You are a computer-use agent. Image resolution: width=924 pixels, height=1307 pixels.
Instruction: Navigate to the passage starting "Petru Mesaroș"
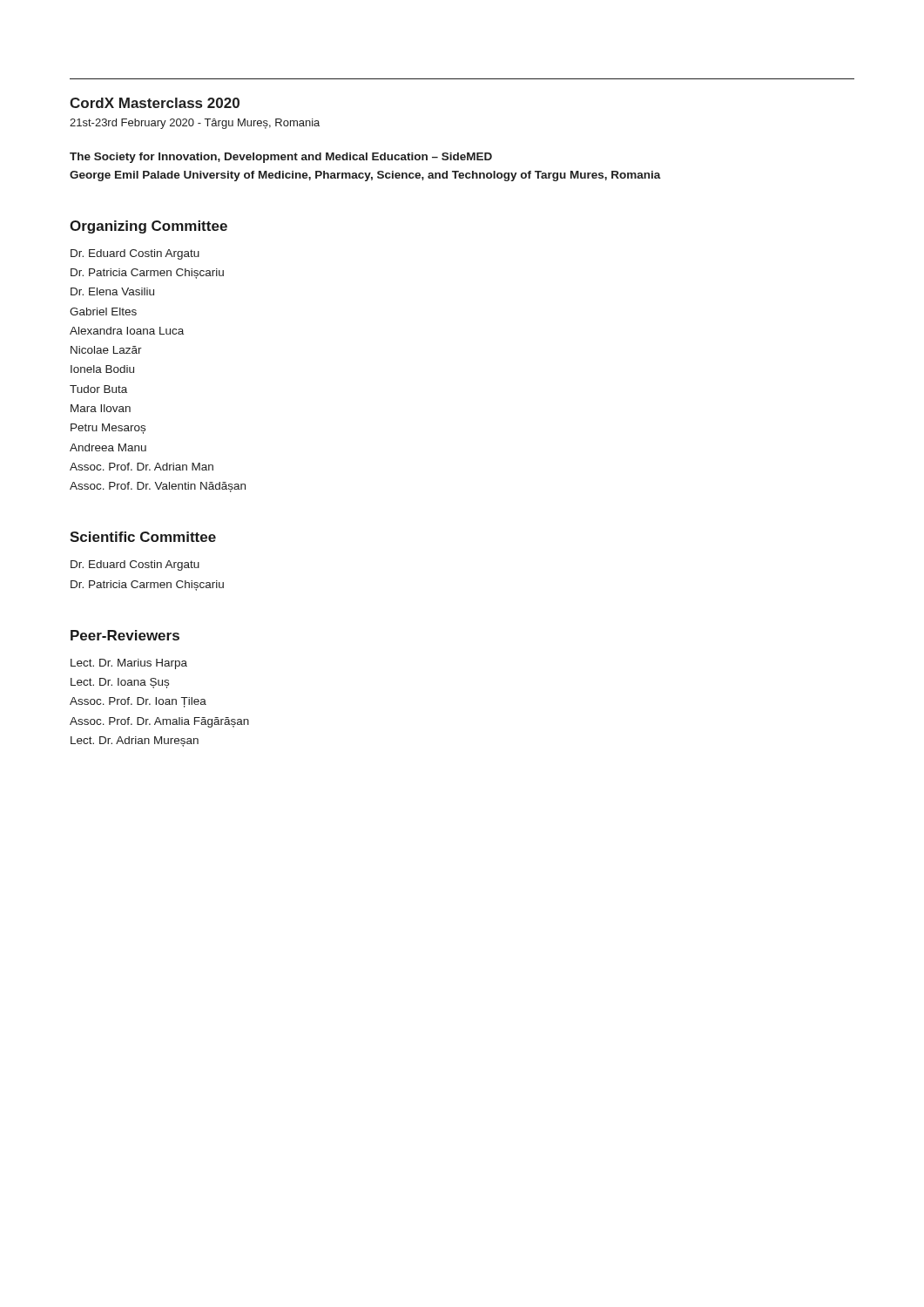click(x=108, y=429)
